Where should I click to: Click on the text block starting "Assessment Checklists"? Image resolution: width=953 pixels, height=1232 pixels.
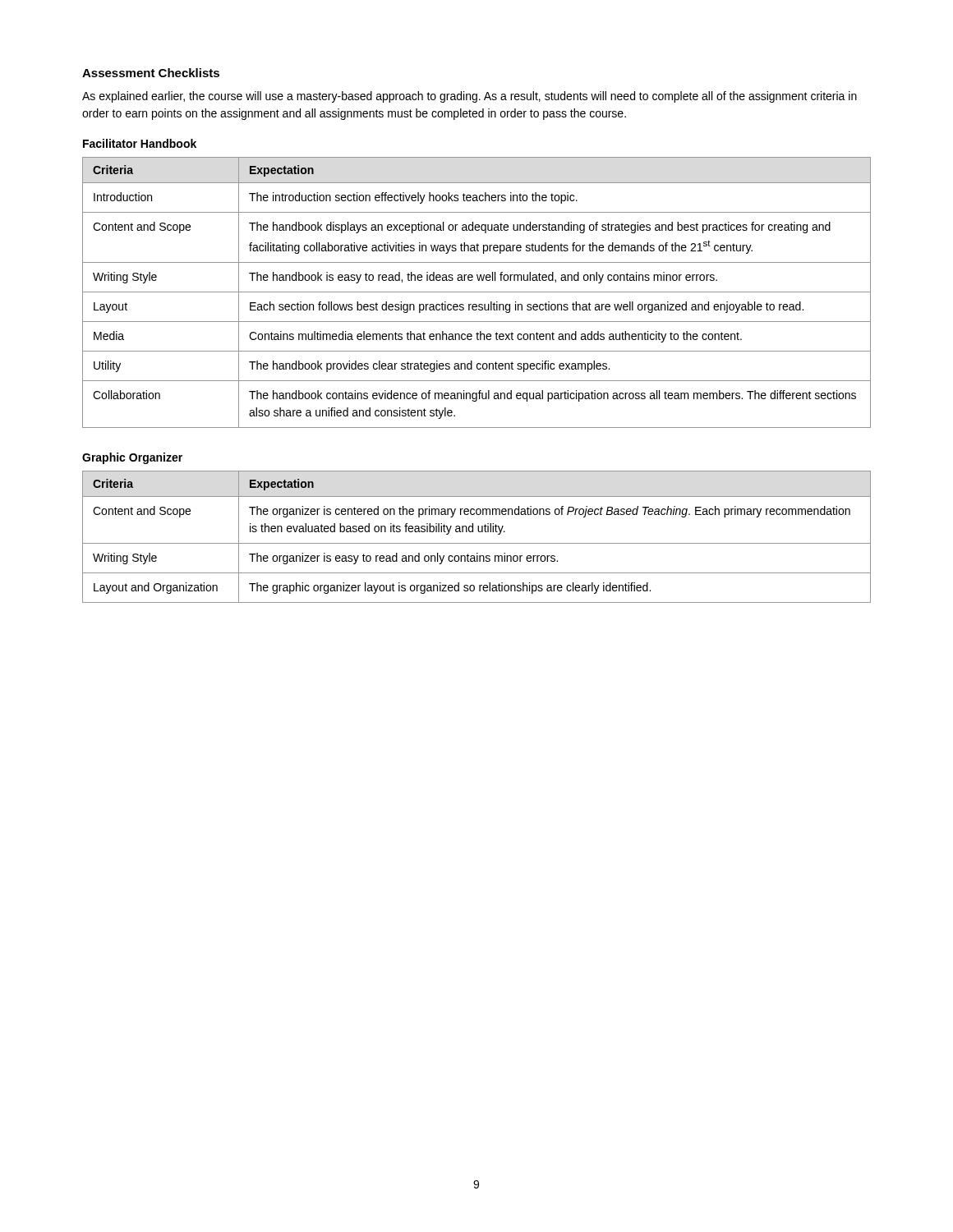tap(151, 73)
